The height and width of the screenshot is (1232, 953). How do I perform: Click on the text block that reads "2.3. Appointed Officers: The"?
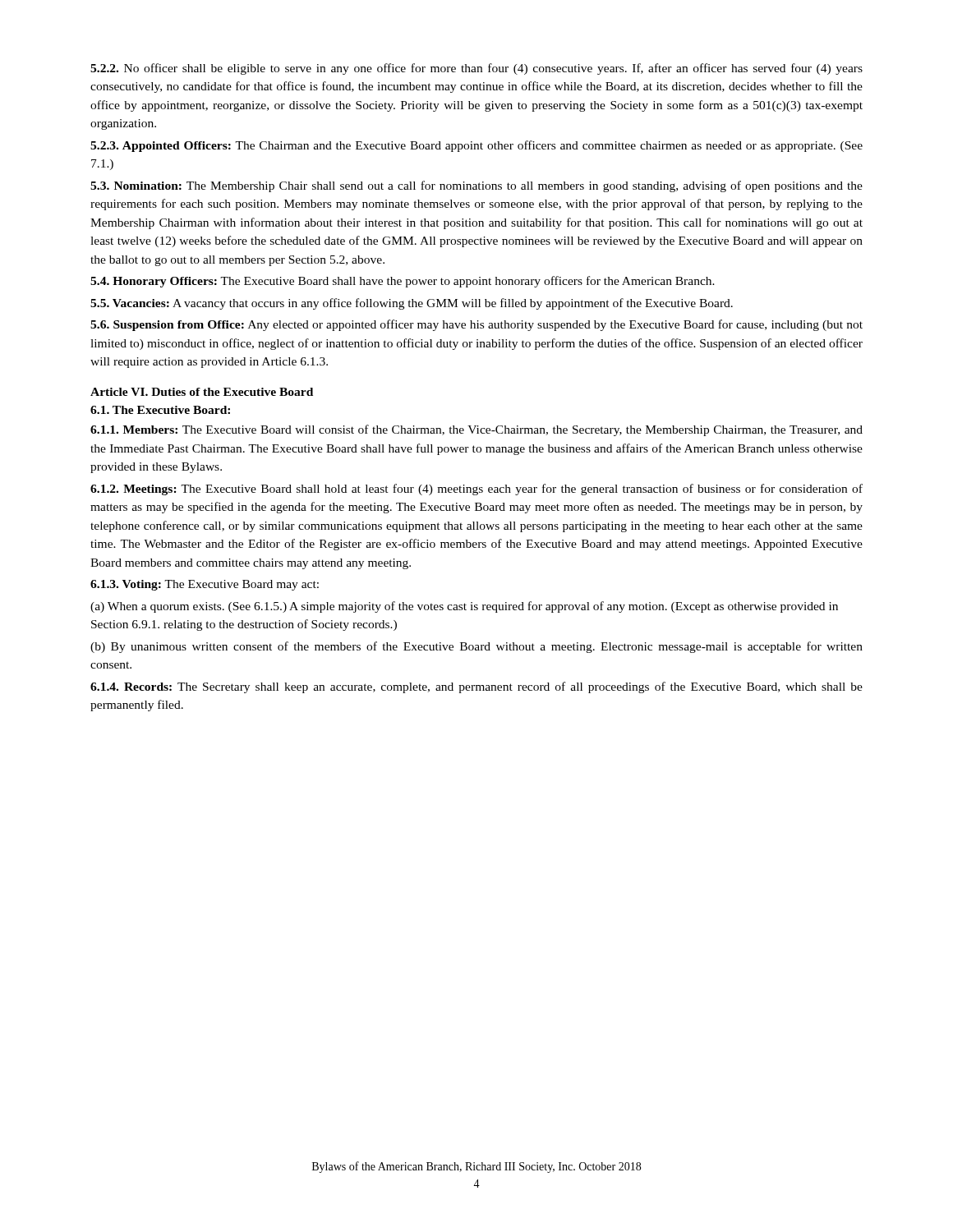[476, 155]
